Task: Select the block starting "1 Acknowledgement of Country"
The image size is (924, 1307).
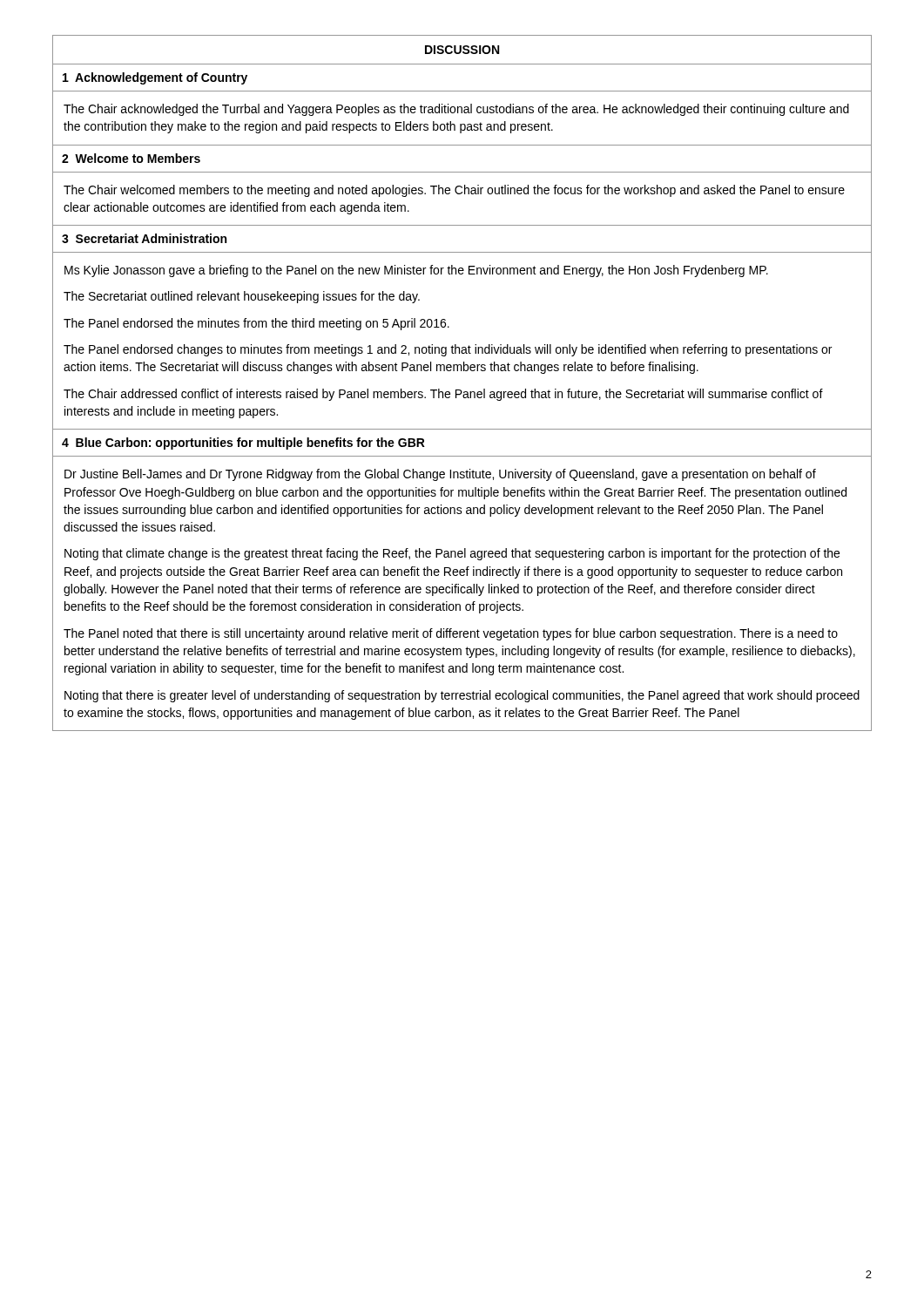Action: tap(155, 78)
